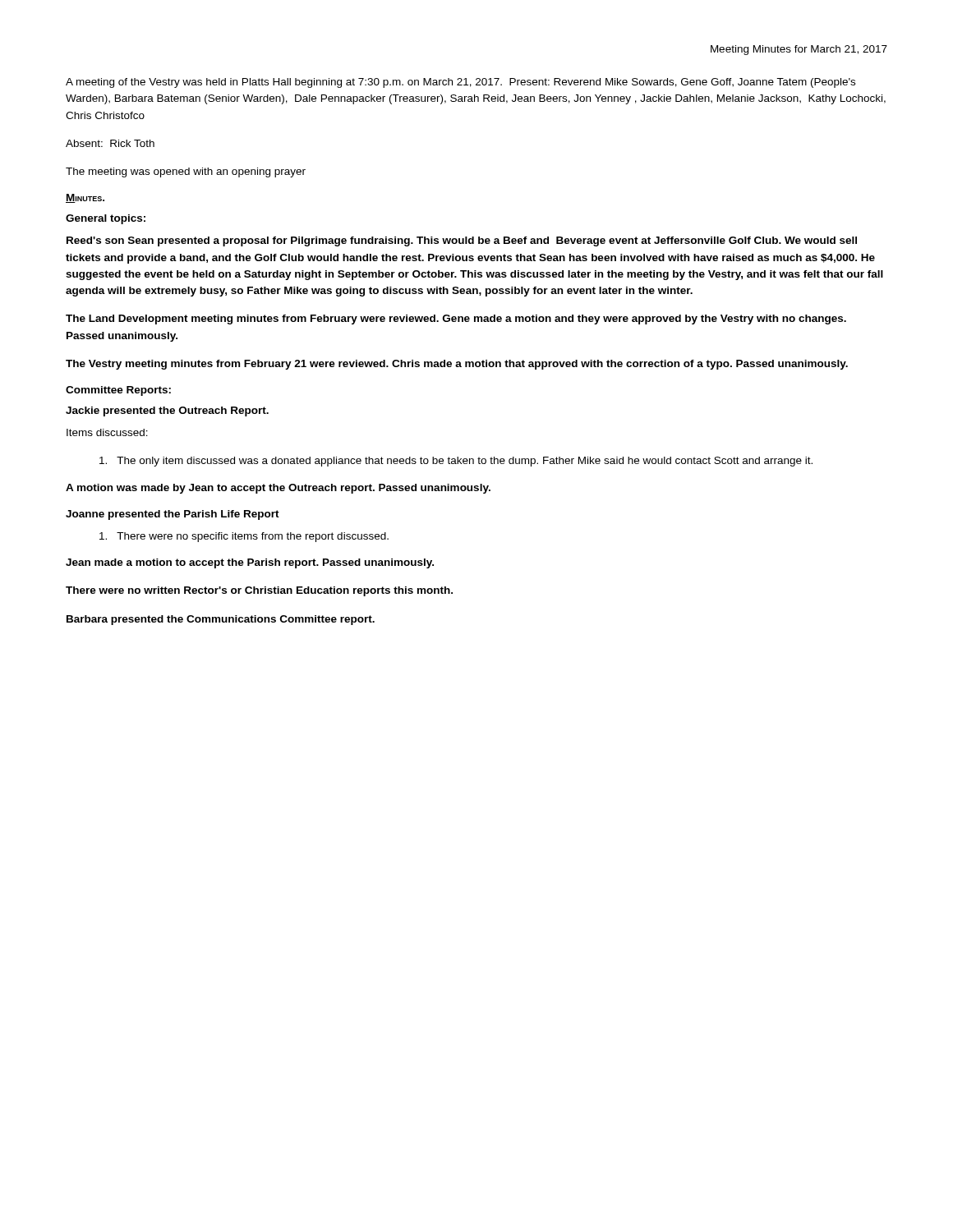The width and height of the screenshot is (953, 1232).
Task: Find the region starting "Items discussed:"
Action: (x=107, y=432)
